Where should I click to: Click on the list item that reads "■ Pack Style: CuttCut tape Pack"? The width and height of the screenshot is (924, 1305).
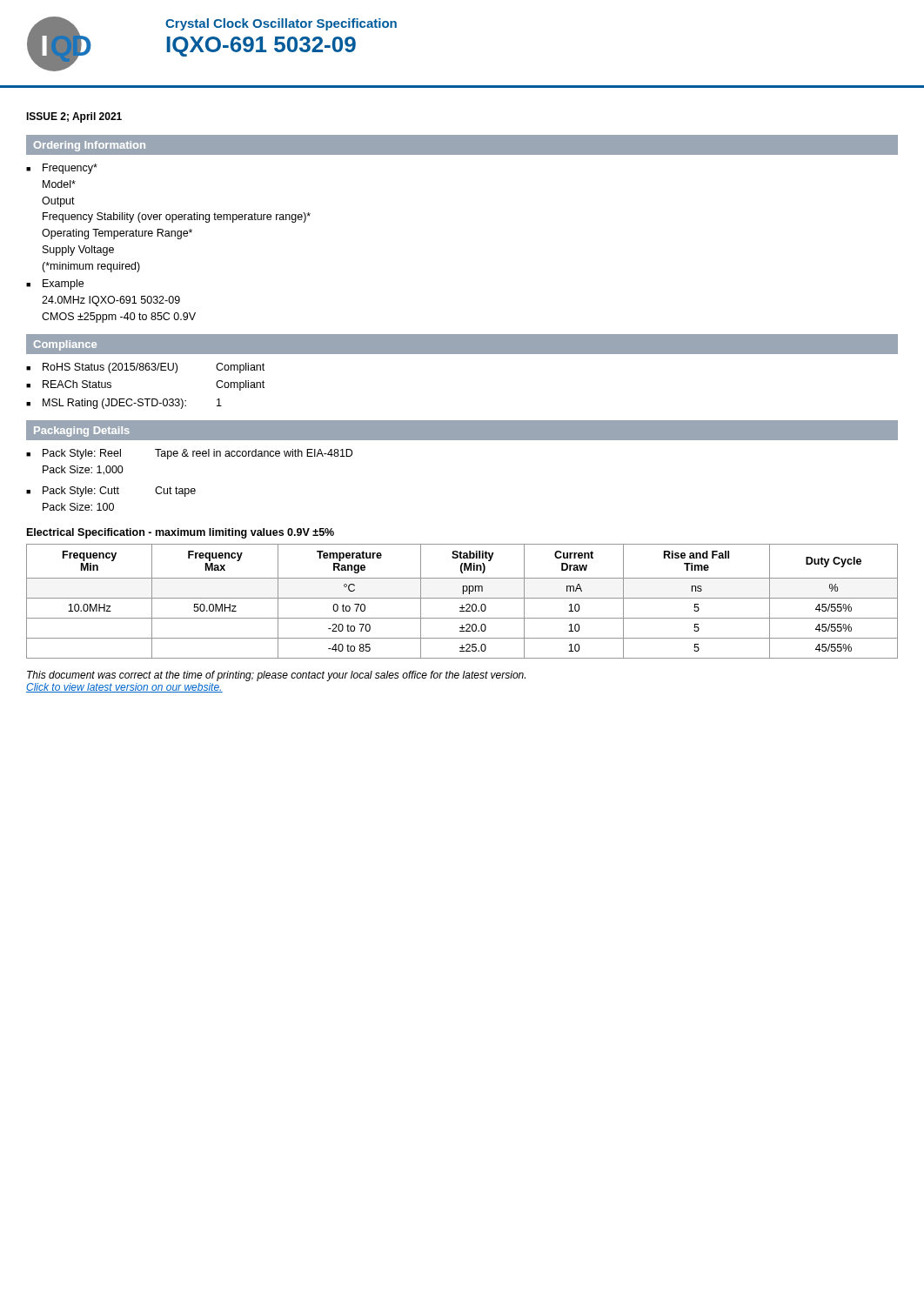coord(111,492)
